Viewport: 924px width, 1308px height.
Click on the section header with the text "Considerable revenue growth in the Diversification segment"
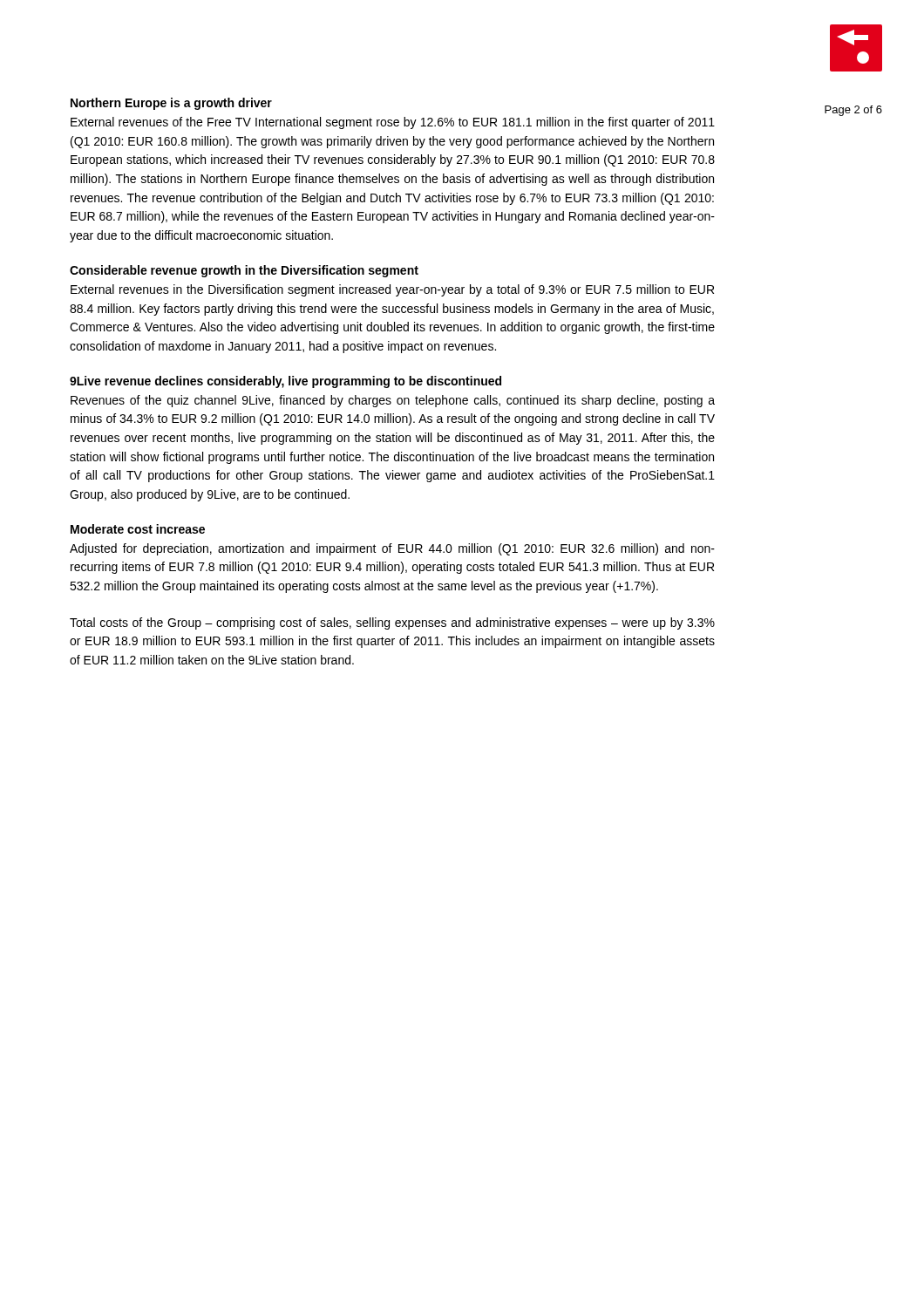[x=244, y=270]
